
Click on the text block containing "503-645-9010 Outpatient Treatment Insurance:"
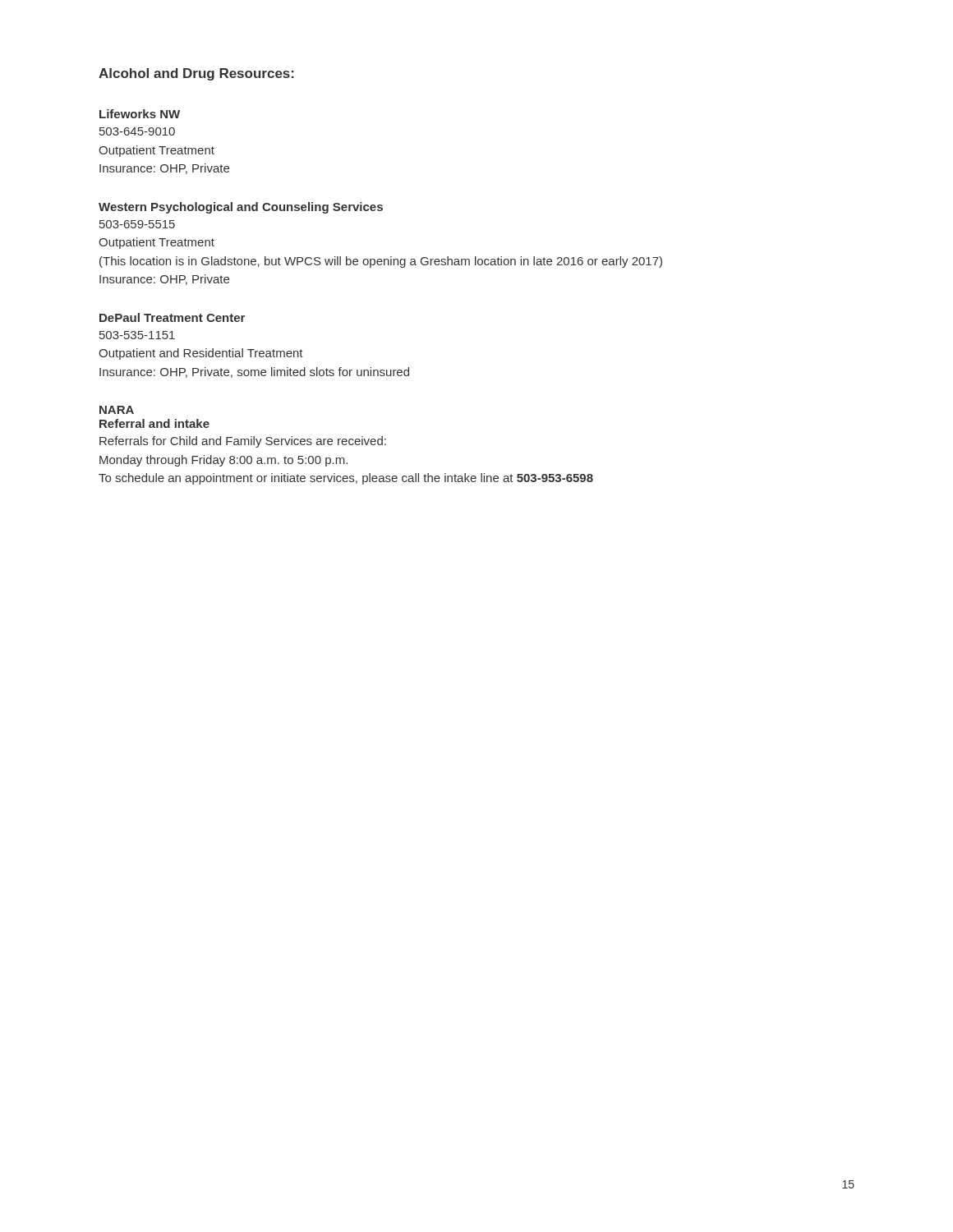point(164,150)
